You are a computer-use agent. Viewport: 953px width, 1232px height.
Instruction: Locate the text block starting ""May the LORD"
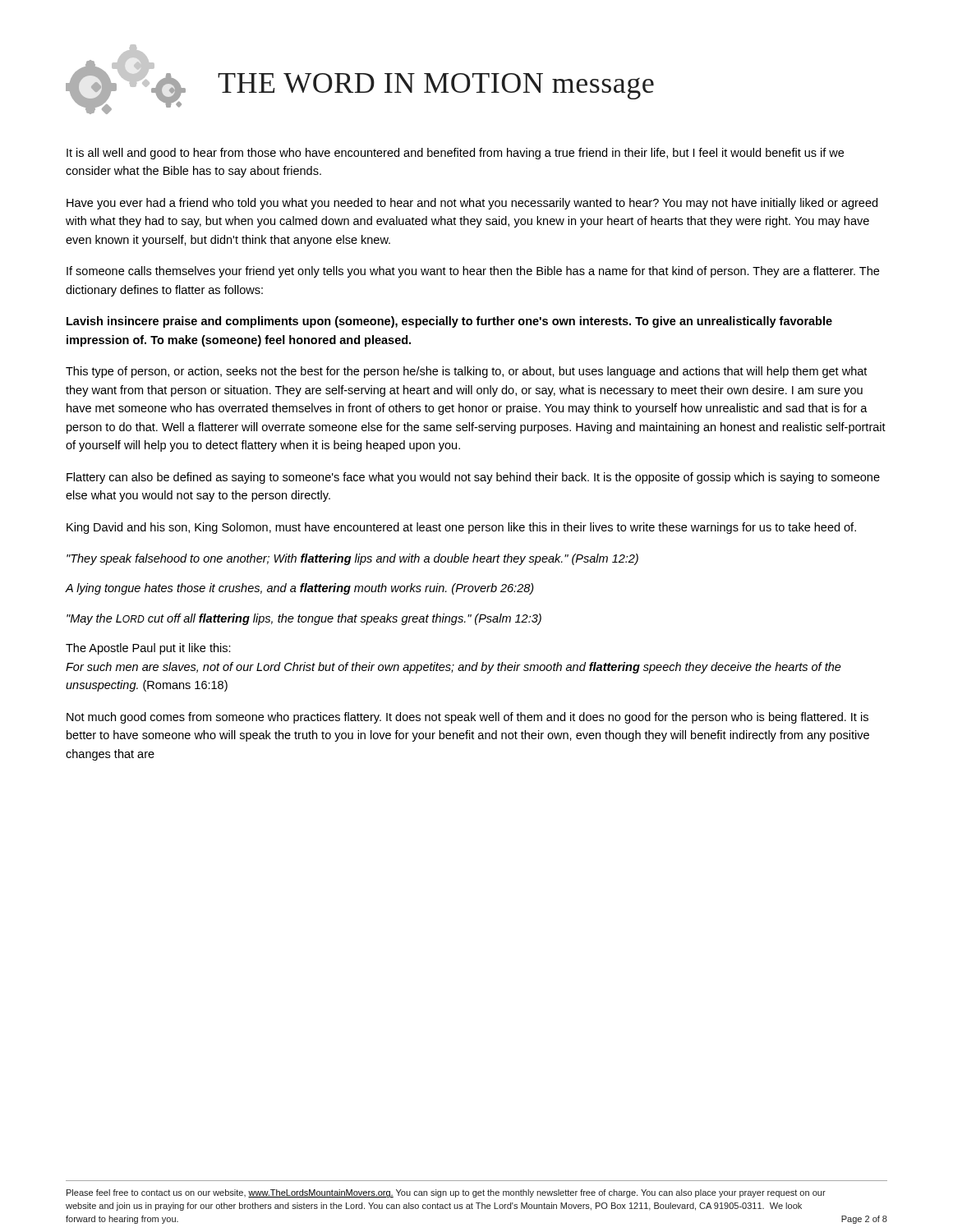304,618
